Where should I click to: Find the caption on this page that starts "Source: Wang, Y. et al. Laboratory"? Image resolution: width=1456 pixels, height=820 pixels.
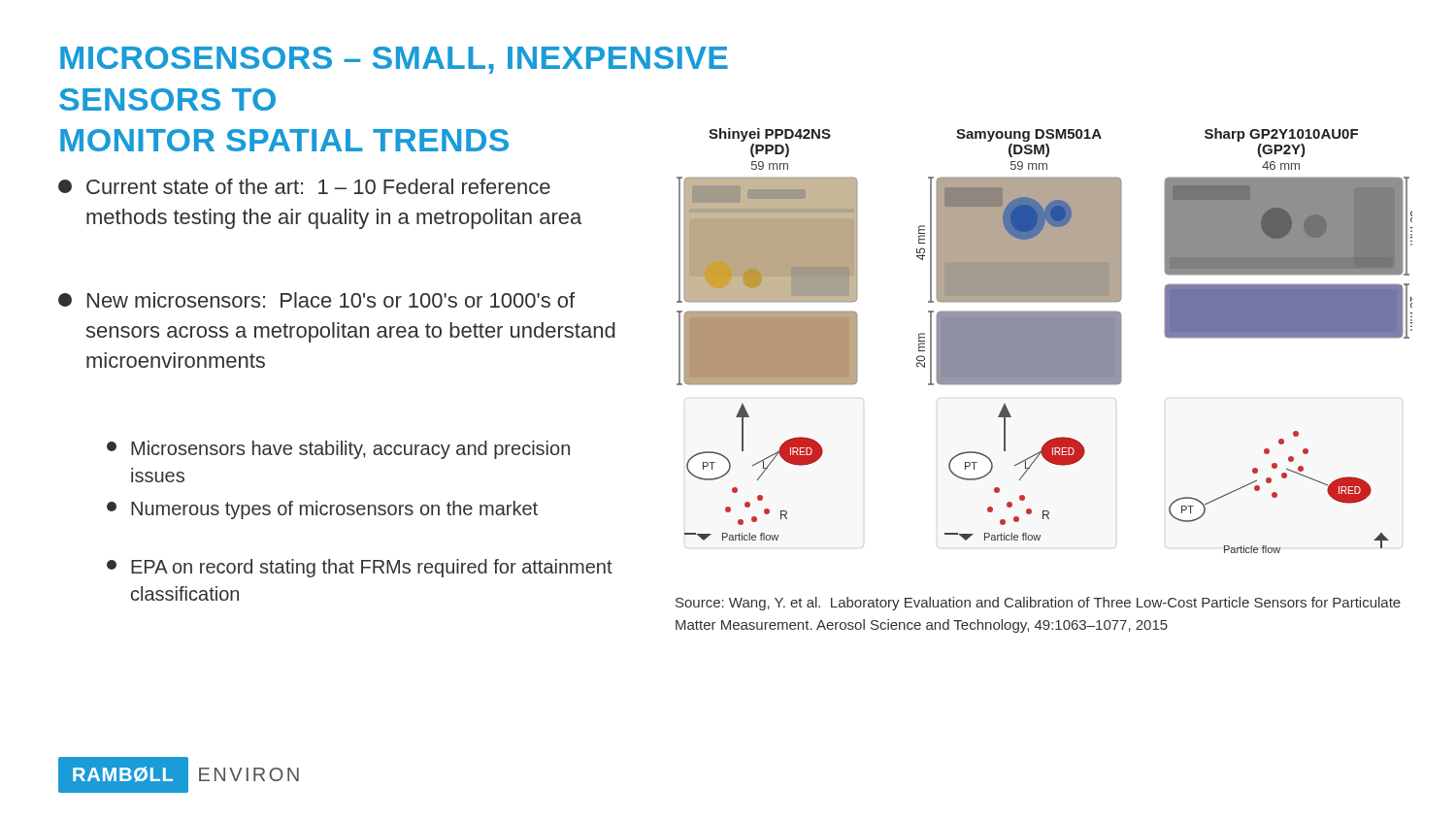(x=1038, y=613)
